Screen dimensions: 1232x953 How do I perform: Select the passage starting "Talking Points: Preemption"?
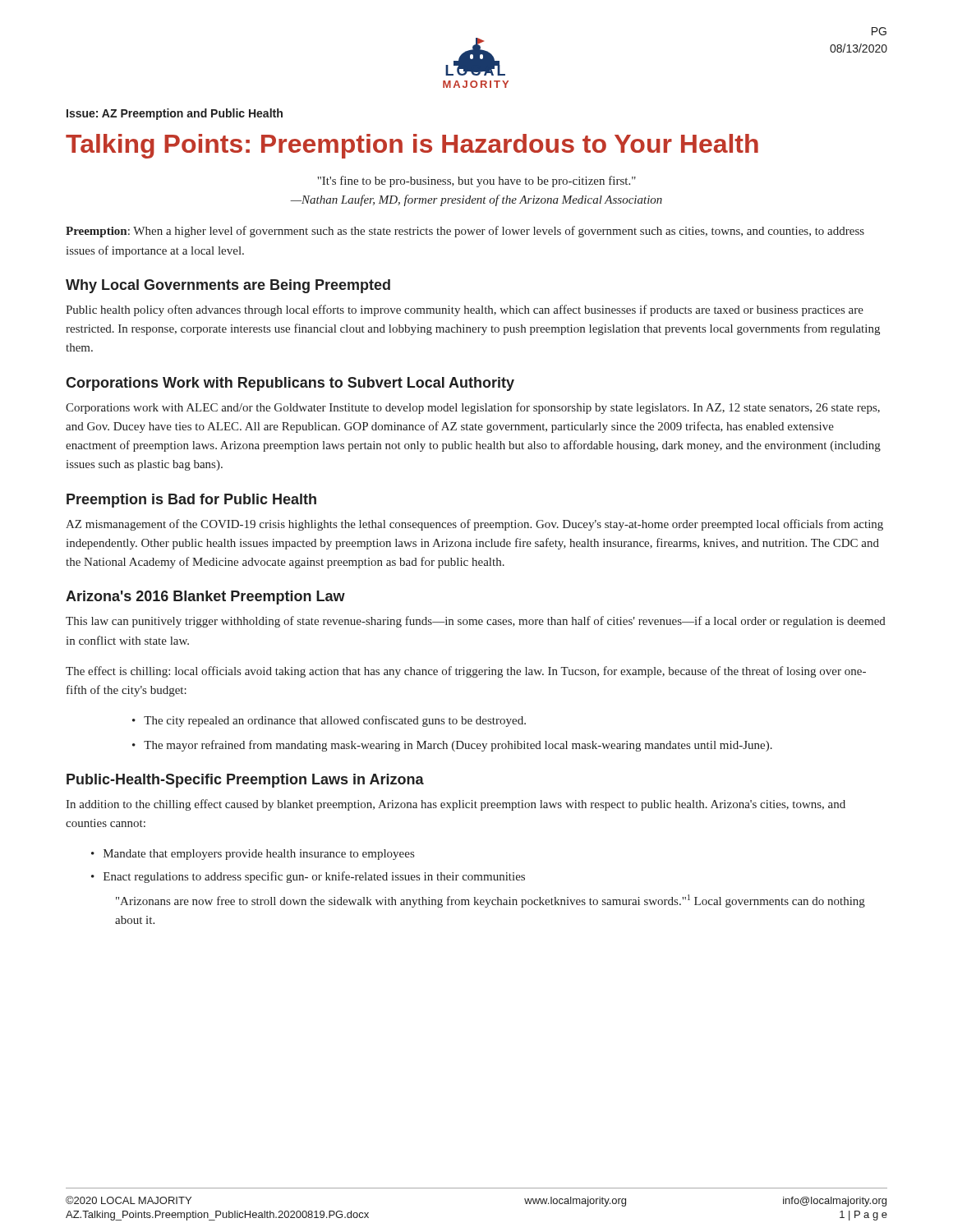413,144
